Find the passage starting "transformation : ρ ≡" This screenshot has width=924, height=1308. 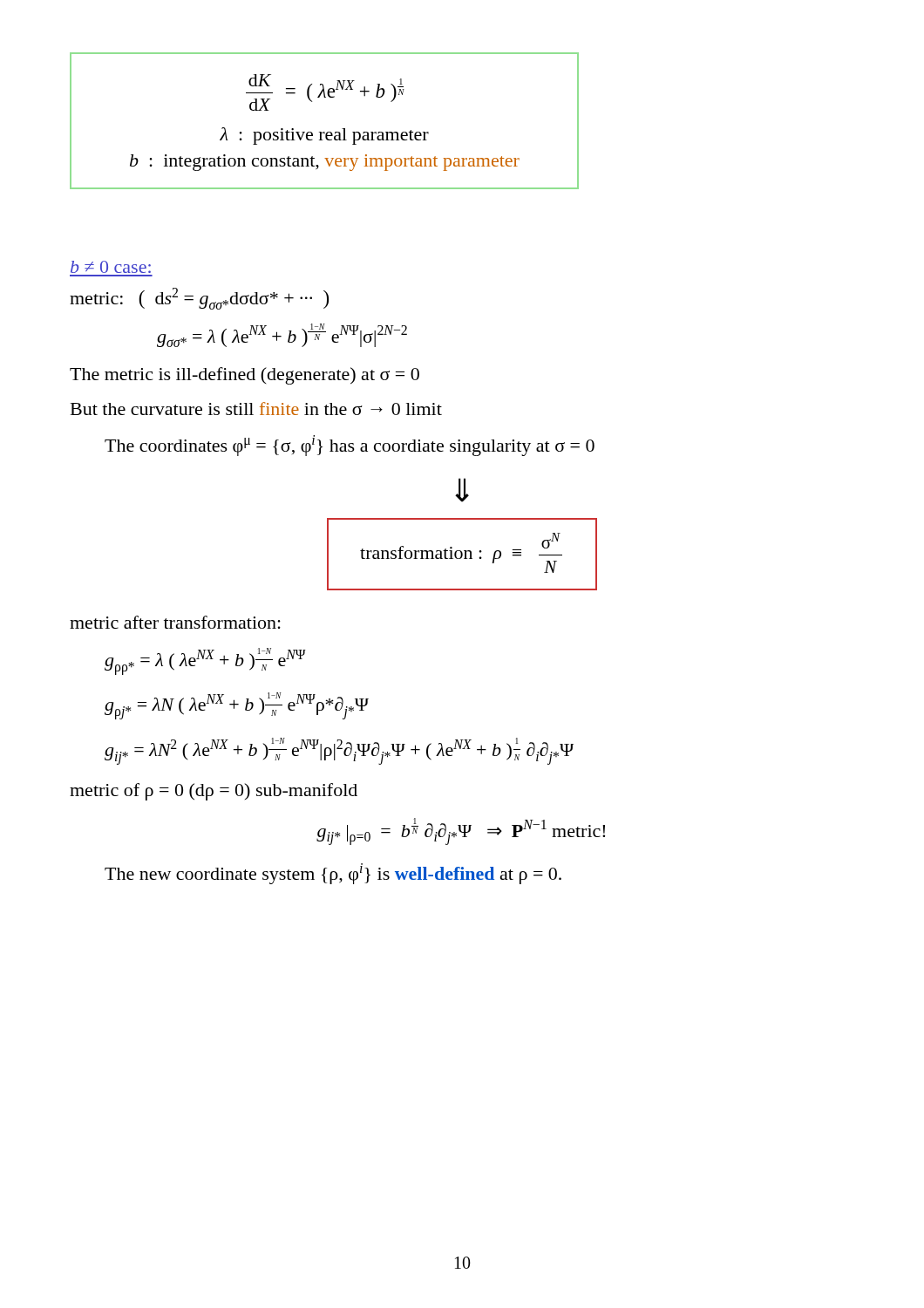tap(462, 554)
